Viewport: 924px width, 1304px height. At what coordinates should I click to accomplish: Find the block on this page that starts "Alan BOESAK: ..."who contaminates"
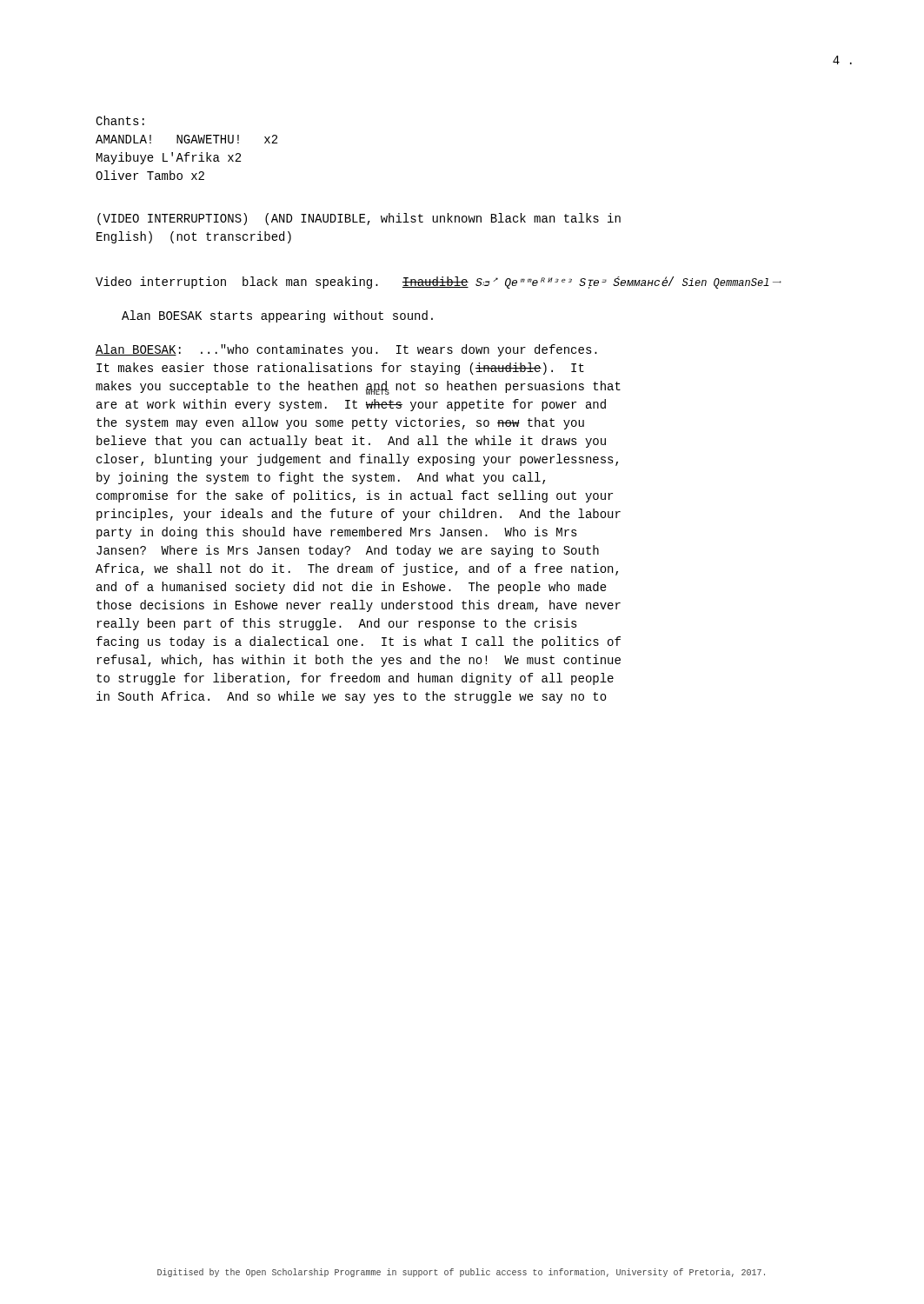coord(359,523)
